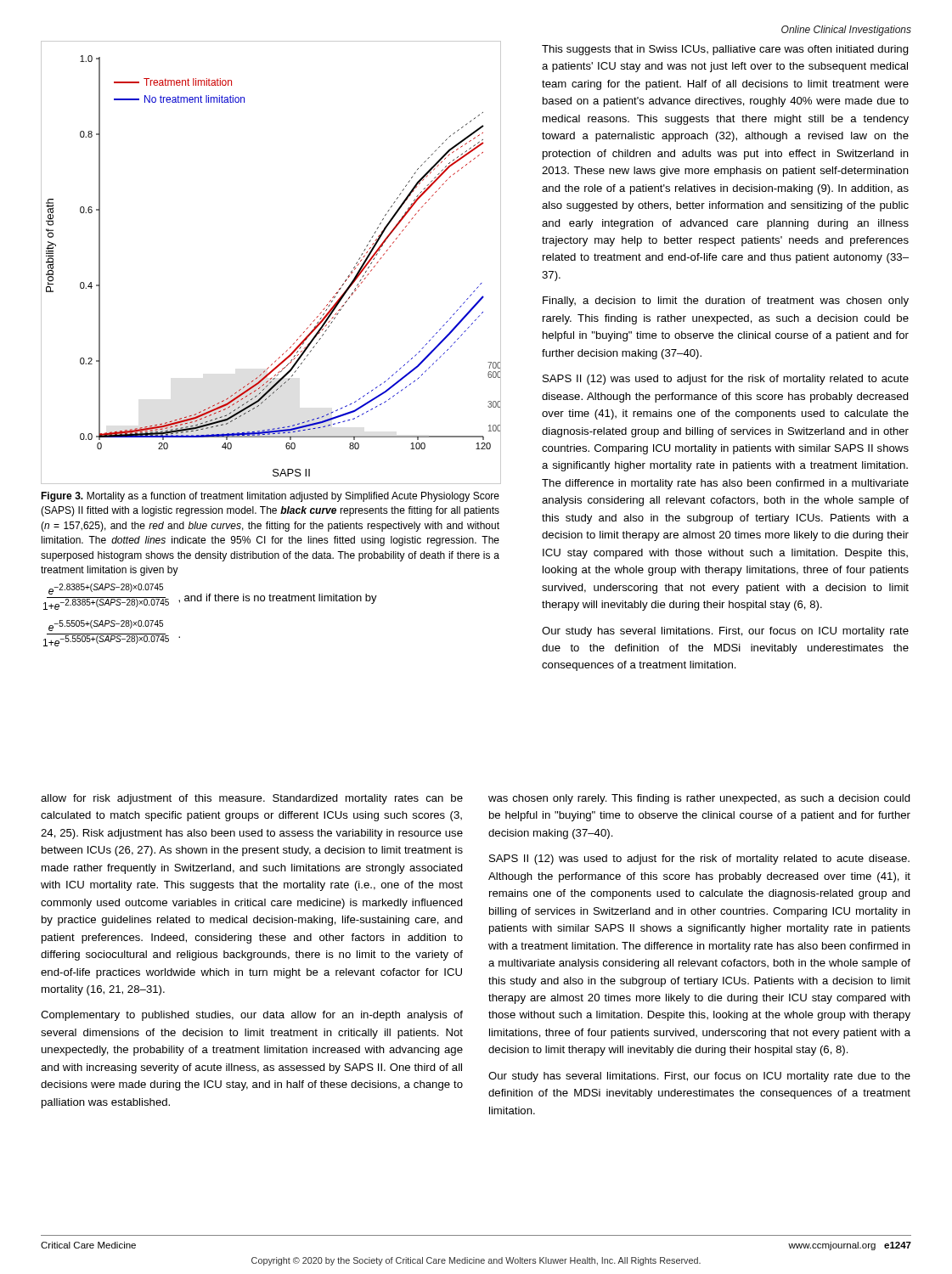Find the passage starting "e−2.8385+(SAPS−28)×0.0745 1+e−2.8385+(SAPS−28)×0.0745 , and if there"
This screenshot has height=1274, width=952.
tap(210, 597)
